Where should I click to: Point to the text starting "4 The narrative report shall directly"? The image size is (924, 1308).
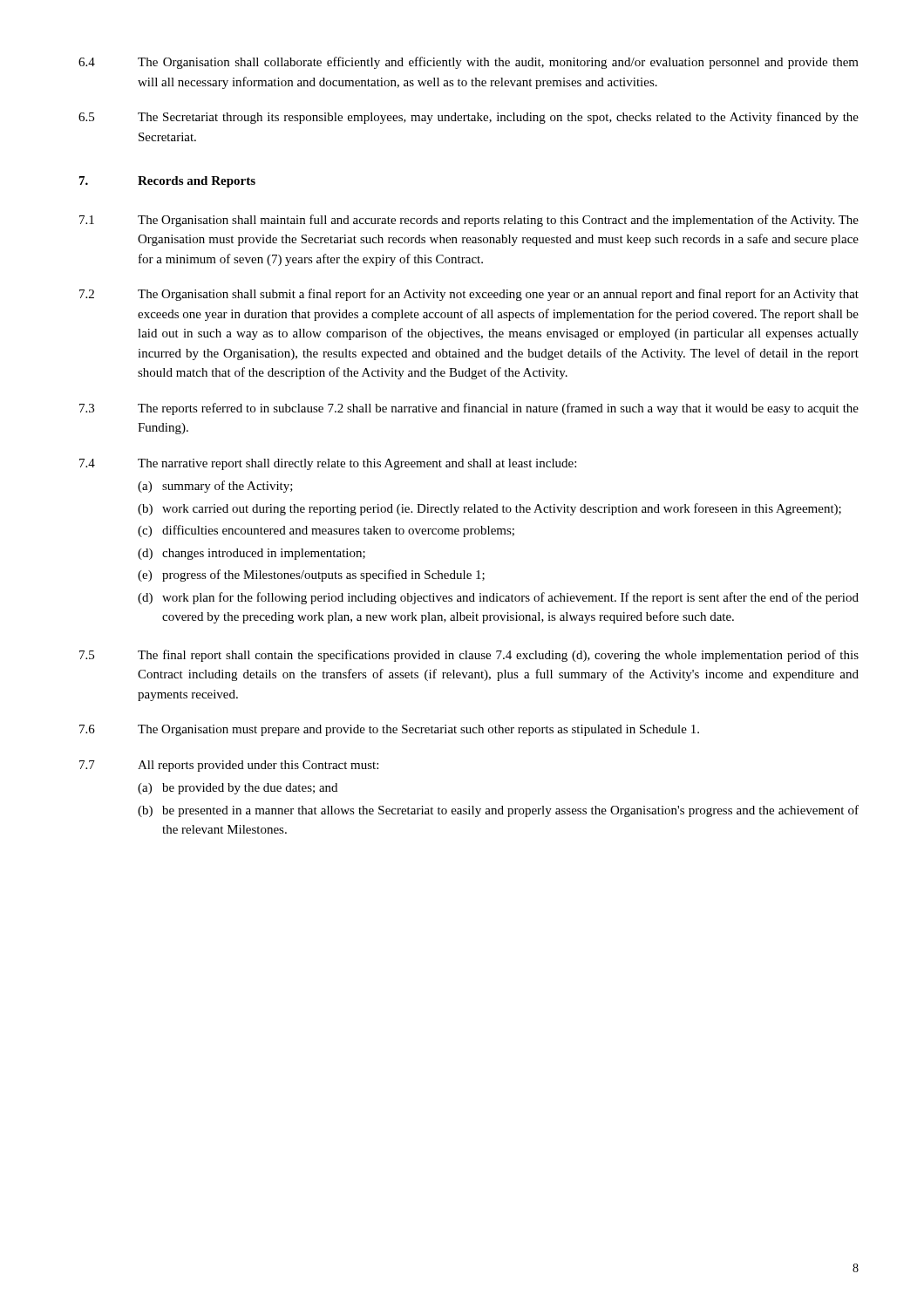click(x=469, y=541)
